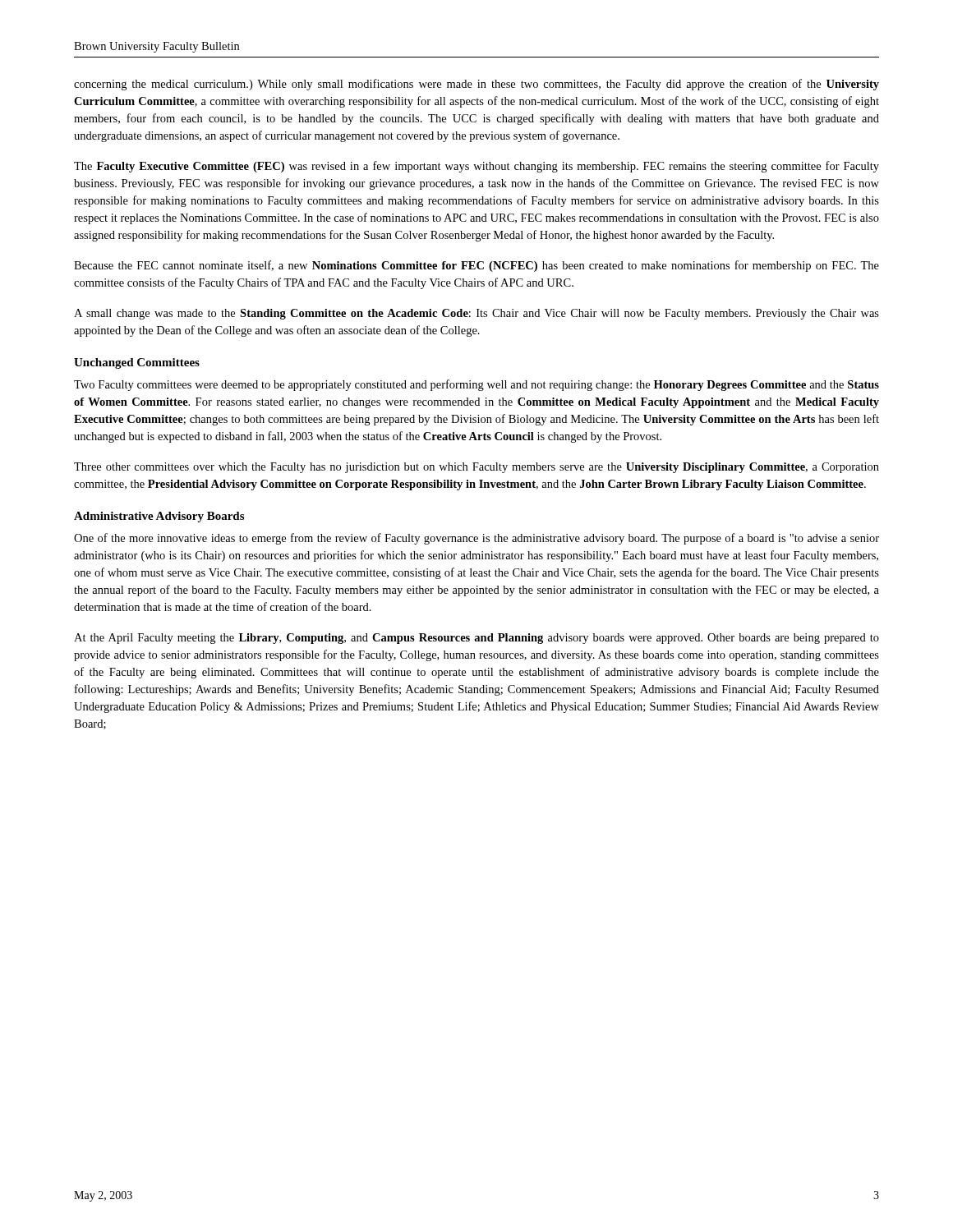Locate the section header that reads "Administrative Advisory Boards"
953x1232 pixels.
159,516
